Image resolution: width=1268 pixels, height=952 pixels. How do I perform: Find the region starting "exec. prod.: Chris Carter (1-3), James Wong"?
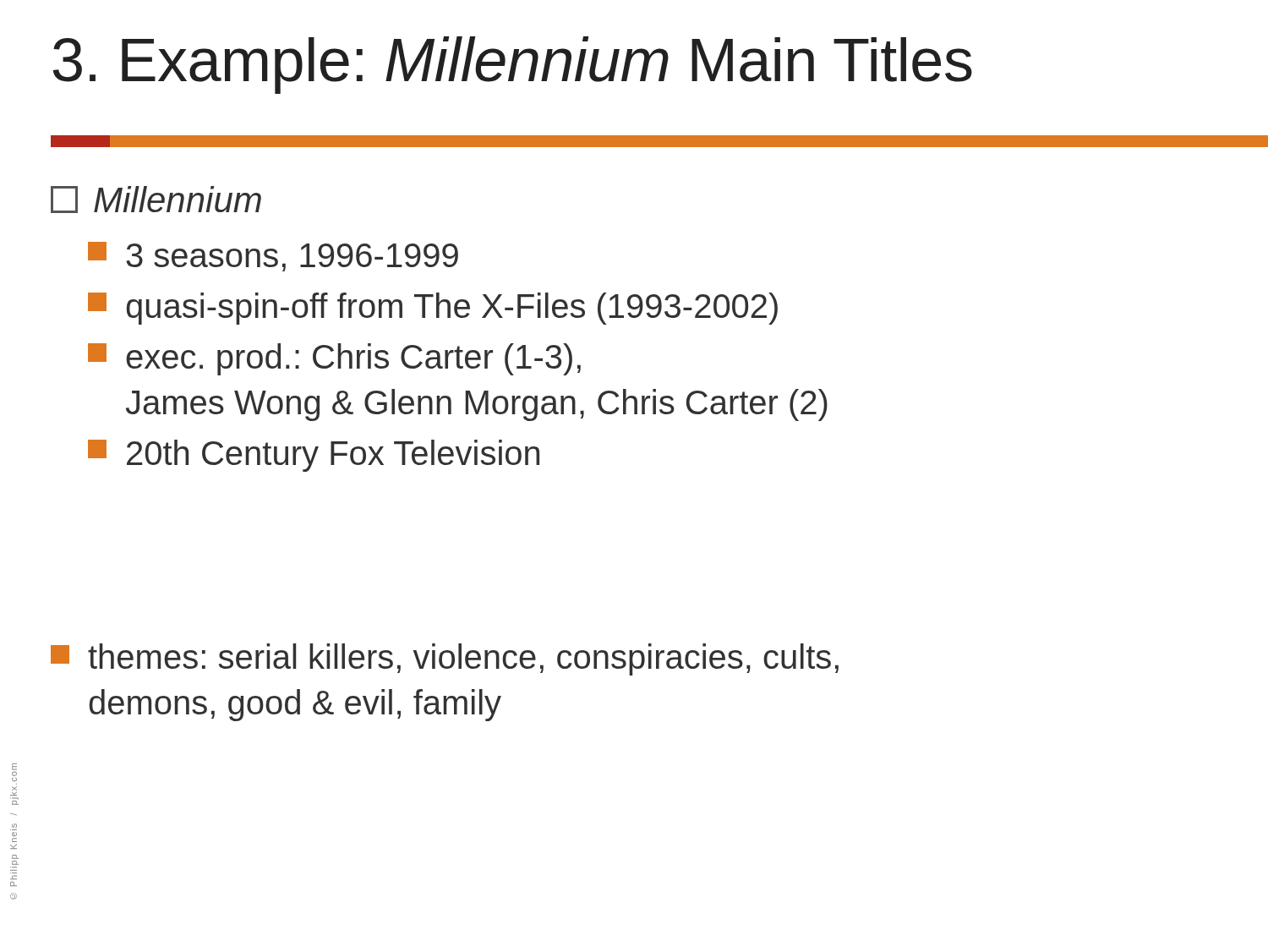pyautogui.click(x=644, y=379)
